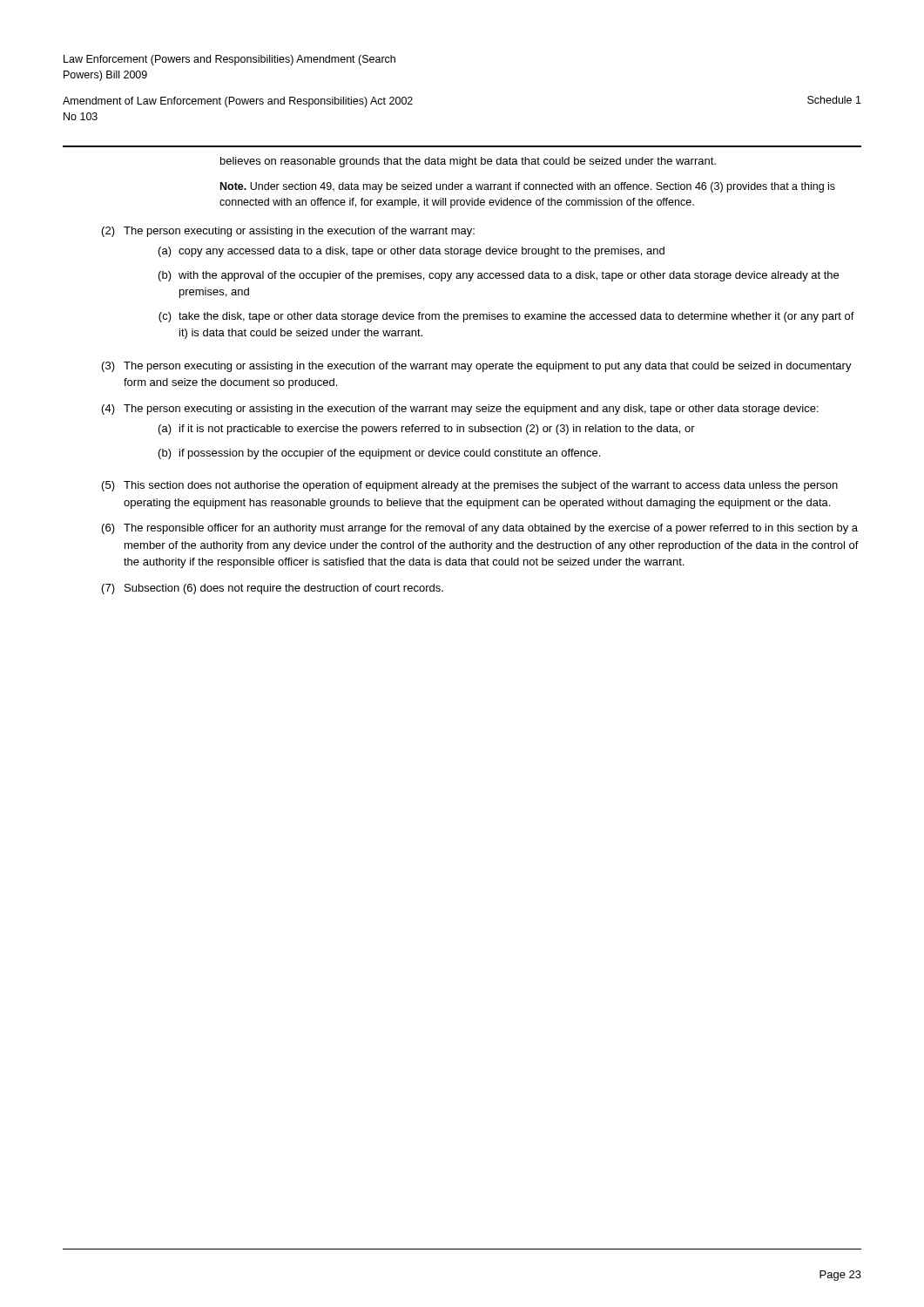Select the passage starting "(2) The person executing or assisting in the"
Image resolution: width=924 pixels, height=1307 pixels.
[x=462, y=285]
